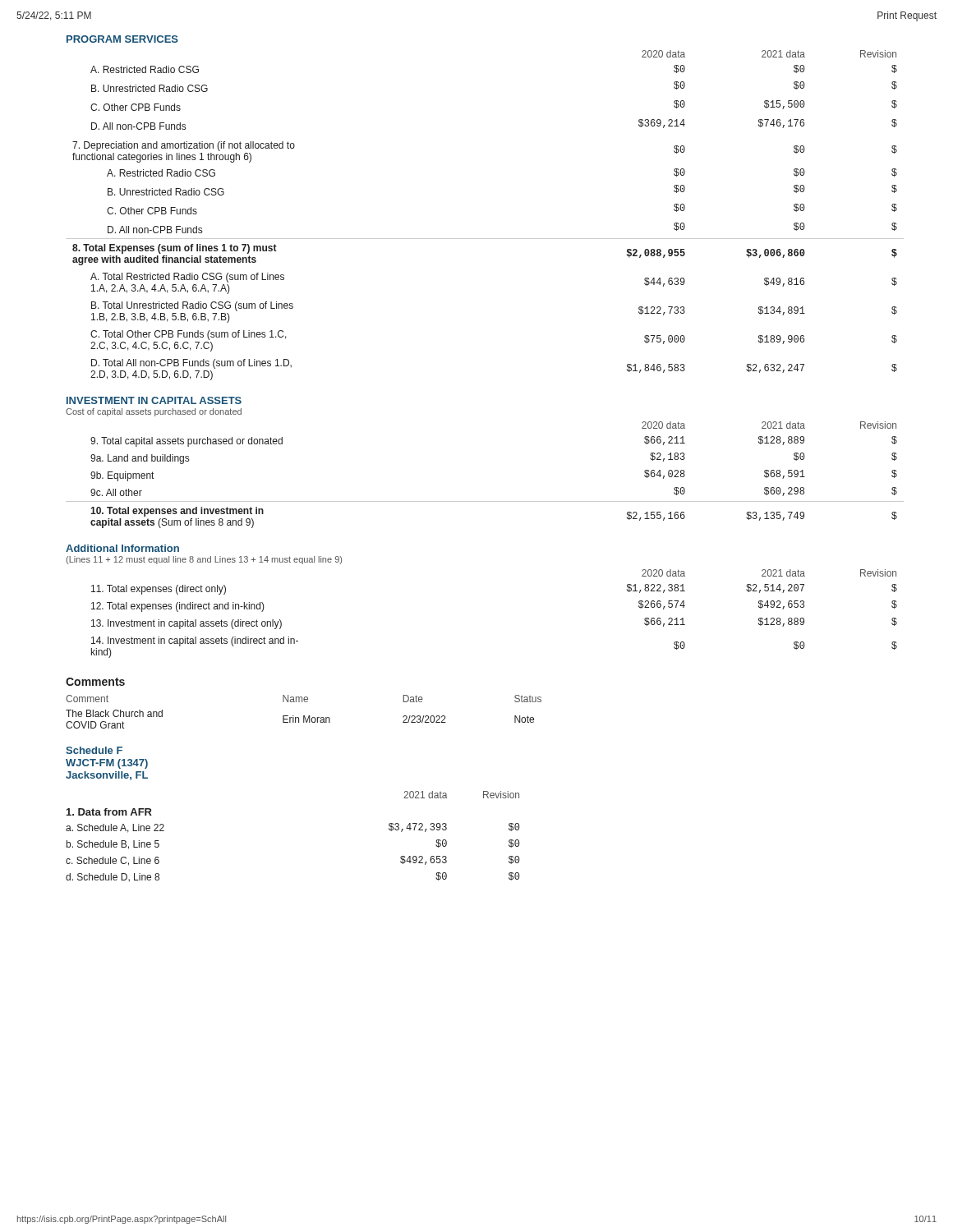Image resolution: width=953 pixels, height=1232 pixels.
Task: Find the table that mentions "C. Other CPB Funds"
Action: (x=485, y=215)
